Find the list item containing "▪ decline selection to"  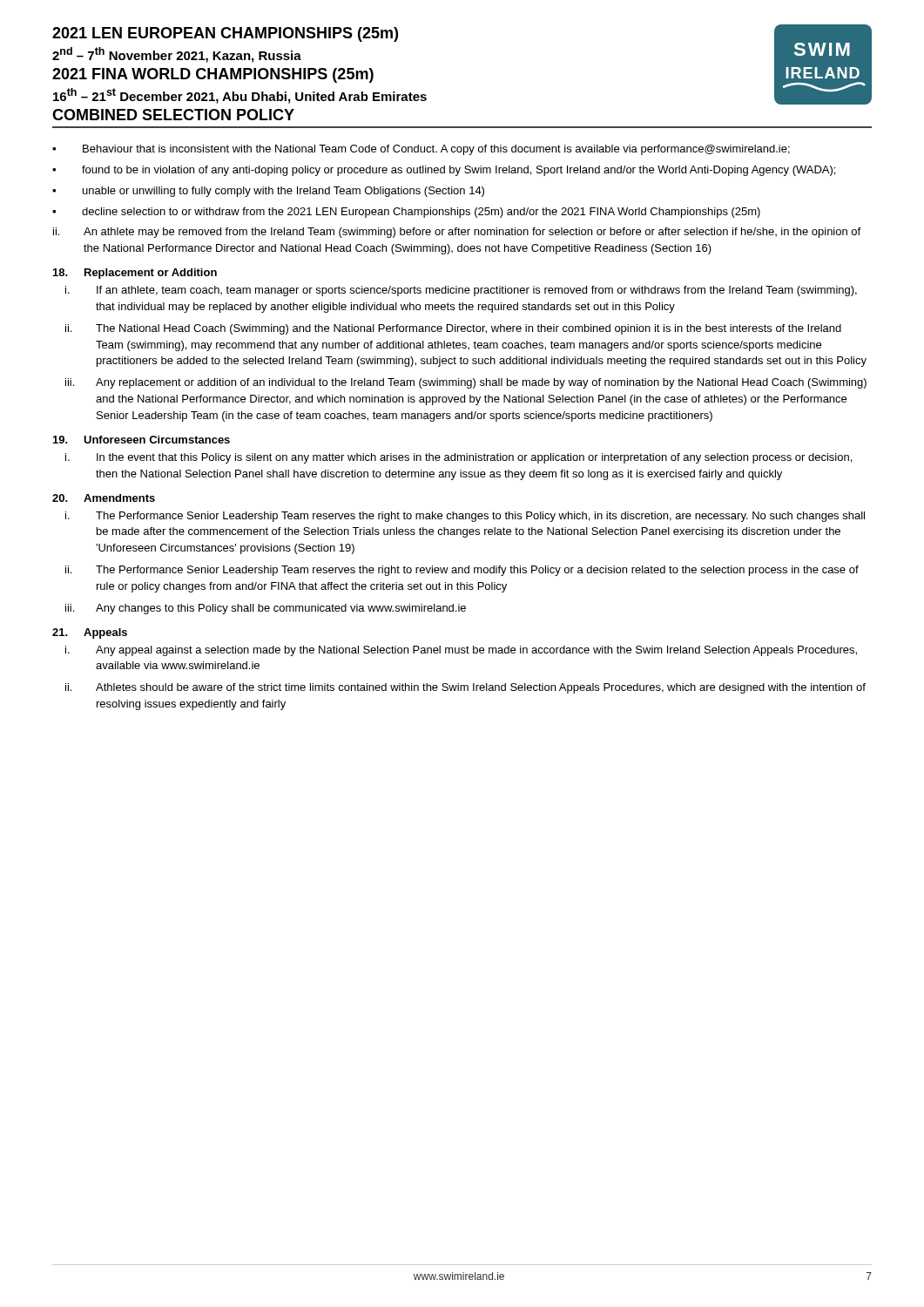[462, 212]
